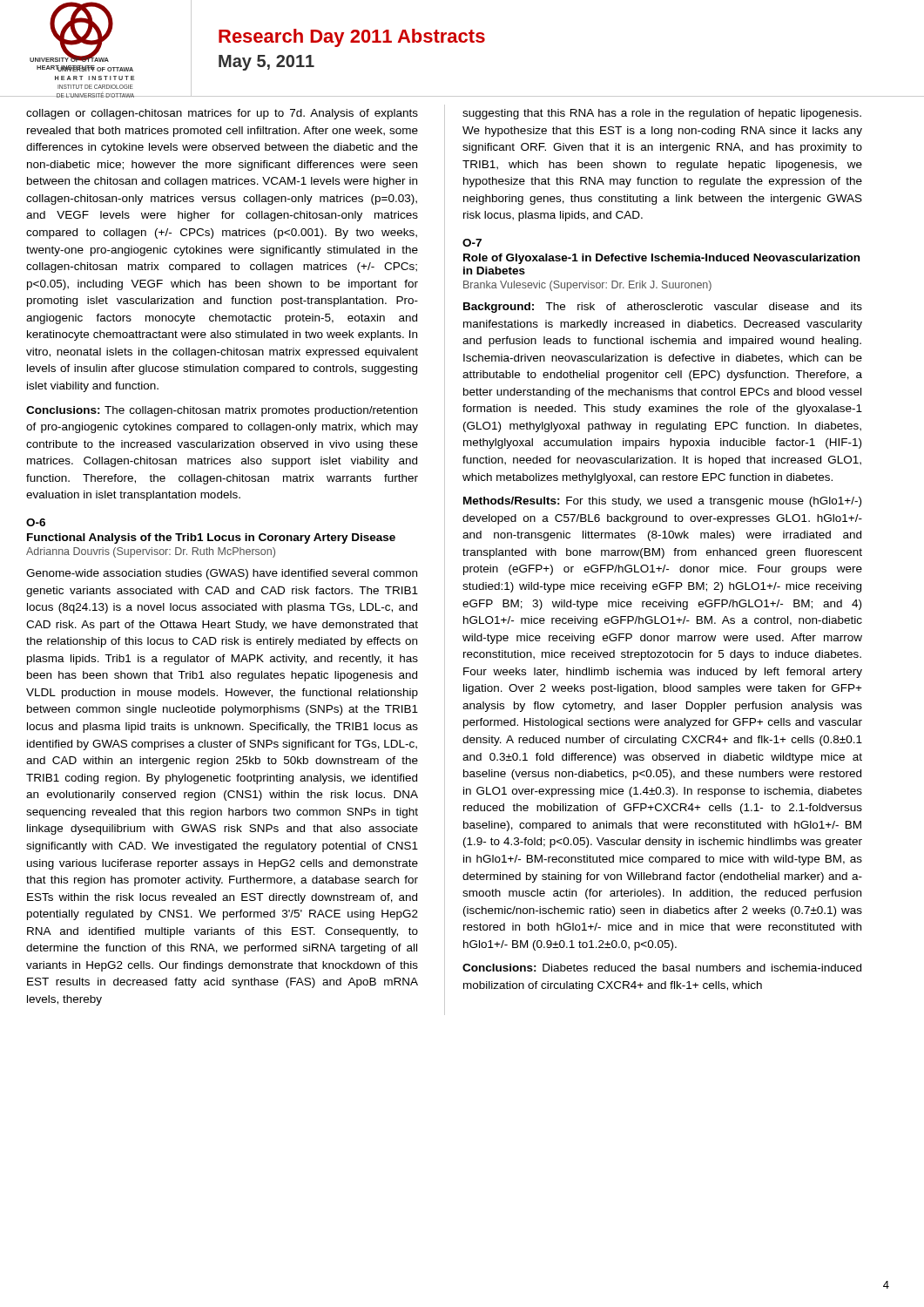
Task: Find the passage starting "May 5, 2011"
Action: tap(266, 61)
